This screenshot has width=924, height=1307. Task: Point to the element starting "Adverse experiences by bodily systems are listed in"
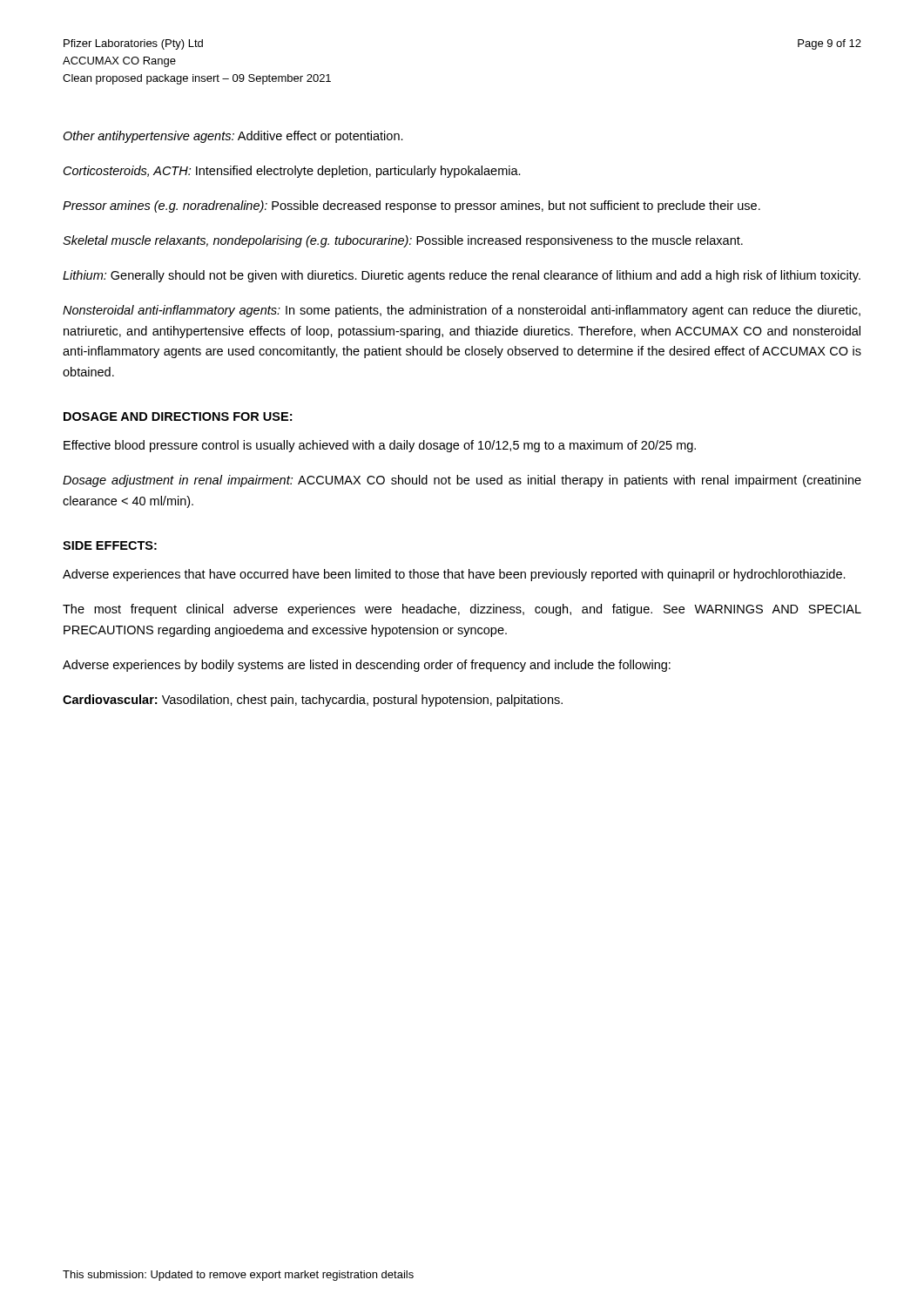(x=367, y=665)
